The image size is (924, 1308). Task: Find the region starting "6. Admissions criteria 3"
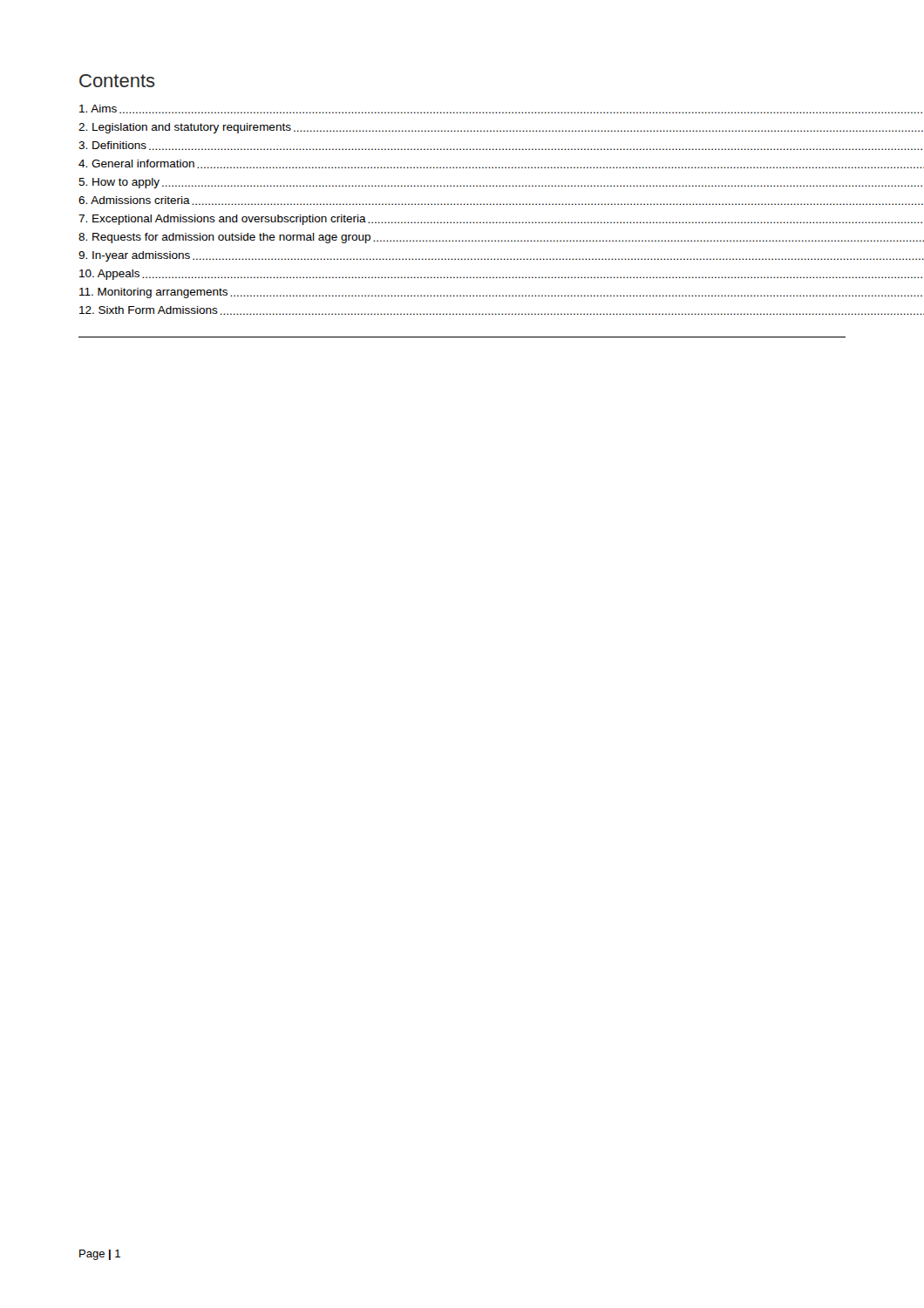462,200
